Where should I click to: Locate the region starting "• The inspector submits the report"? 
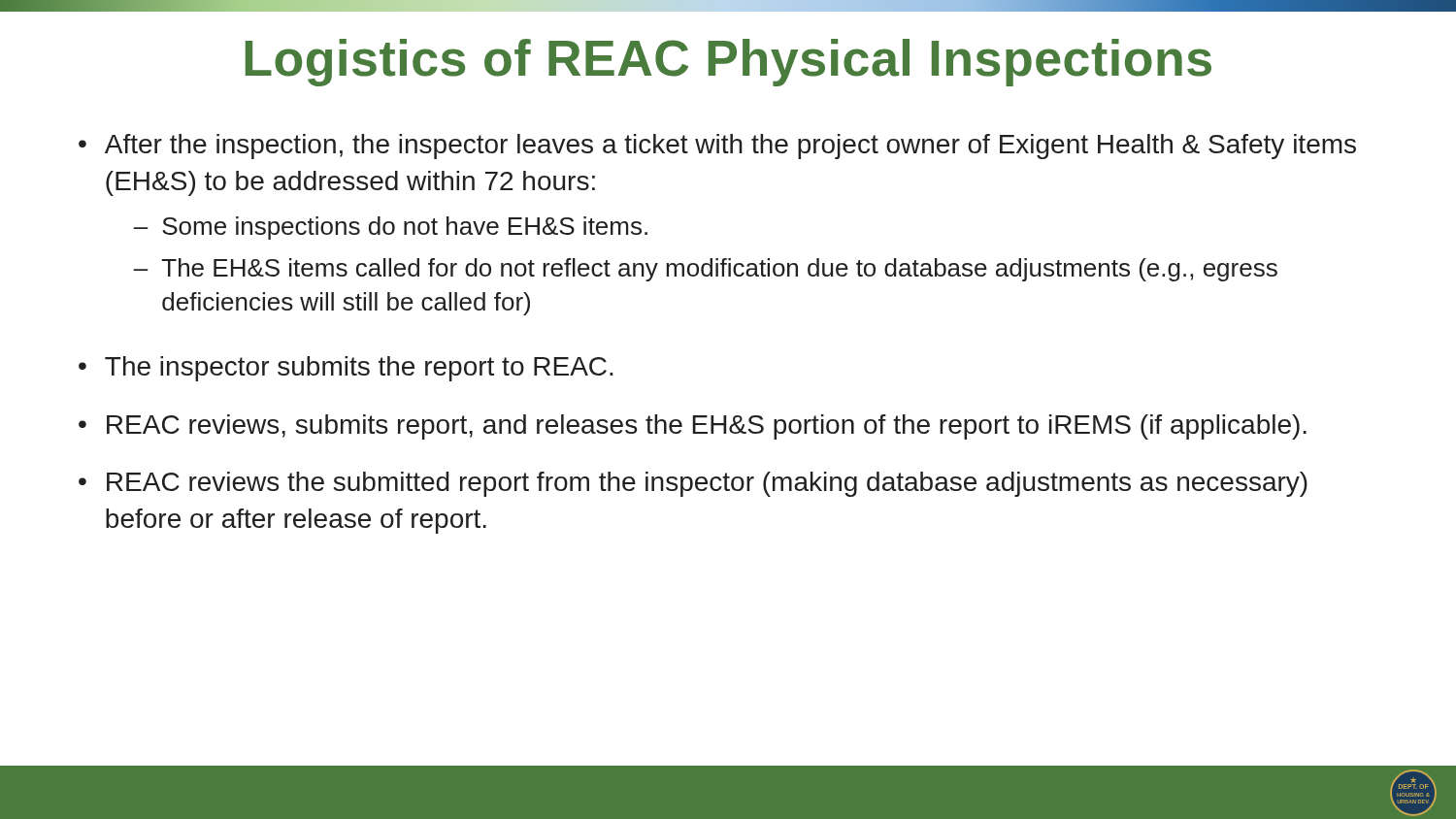coord(346,367)
